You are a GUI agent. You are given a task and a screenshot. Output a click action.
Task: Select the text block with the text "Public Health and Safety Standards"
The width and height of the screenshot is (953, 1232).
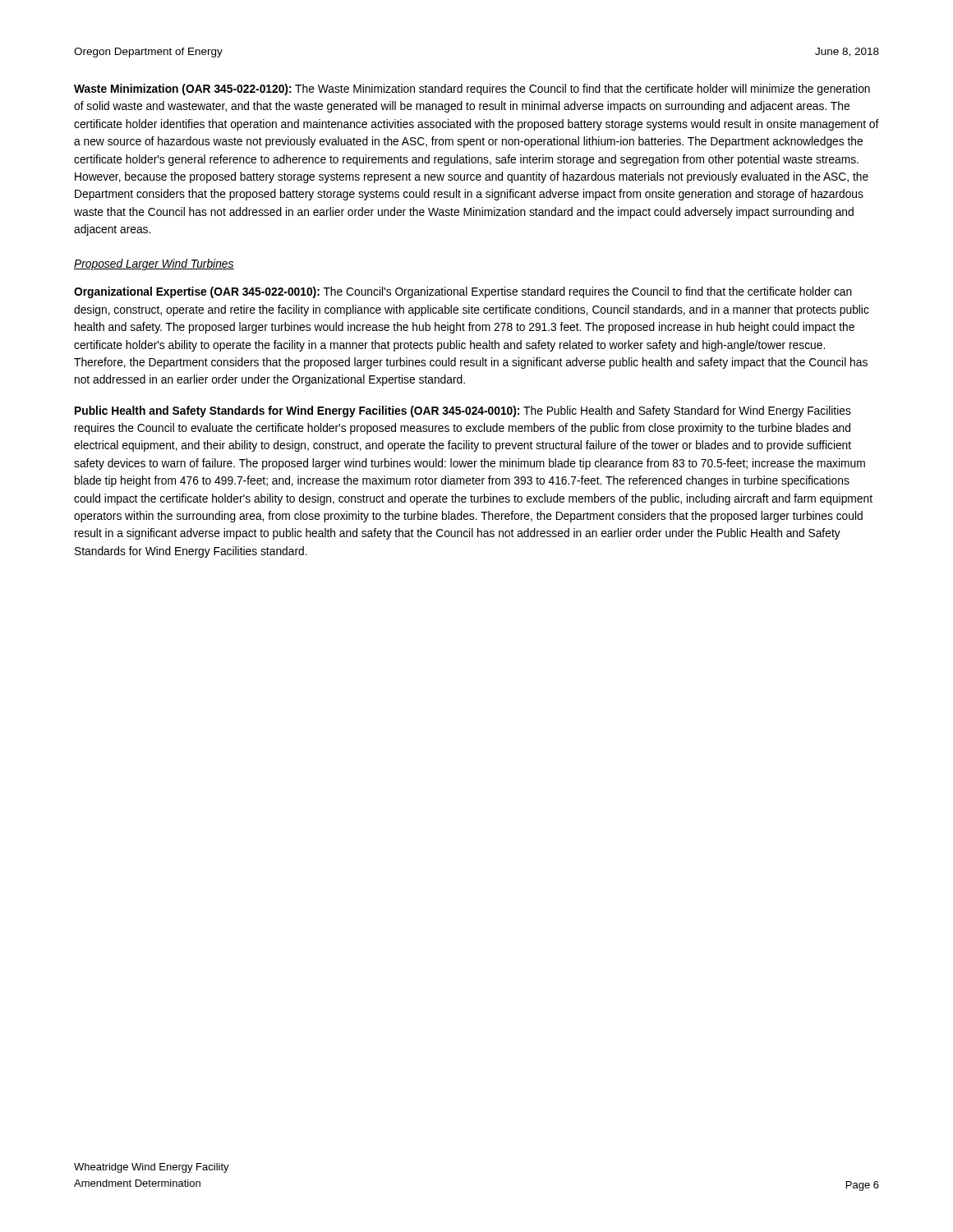click(x=473, y=481)
